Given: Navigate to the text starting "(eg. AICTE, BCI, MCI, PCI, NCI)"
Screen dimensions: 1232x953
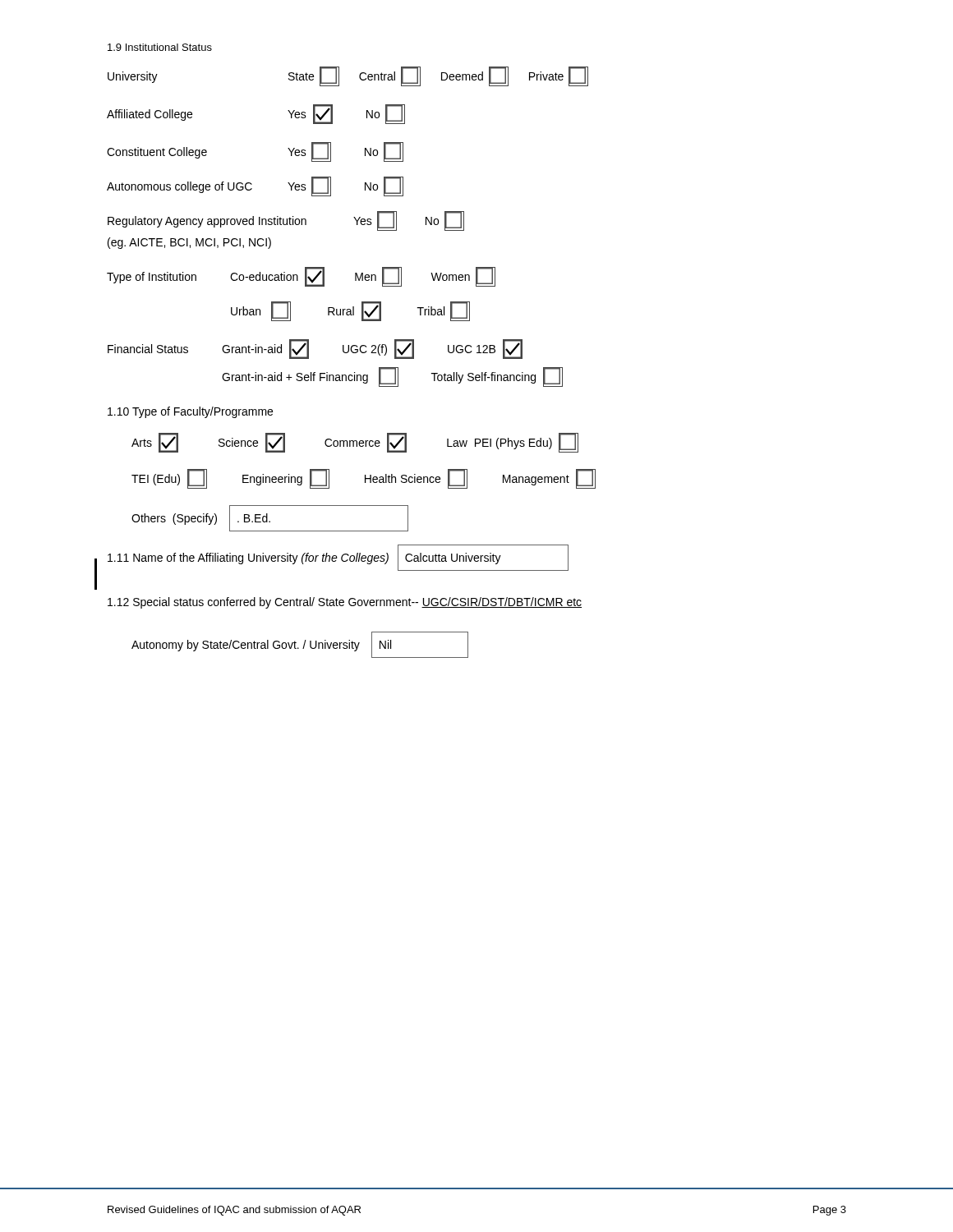Looking at the screenshot, I should click(189, 242).
